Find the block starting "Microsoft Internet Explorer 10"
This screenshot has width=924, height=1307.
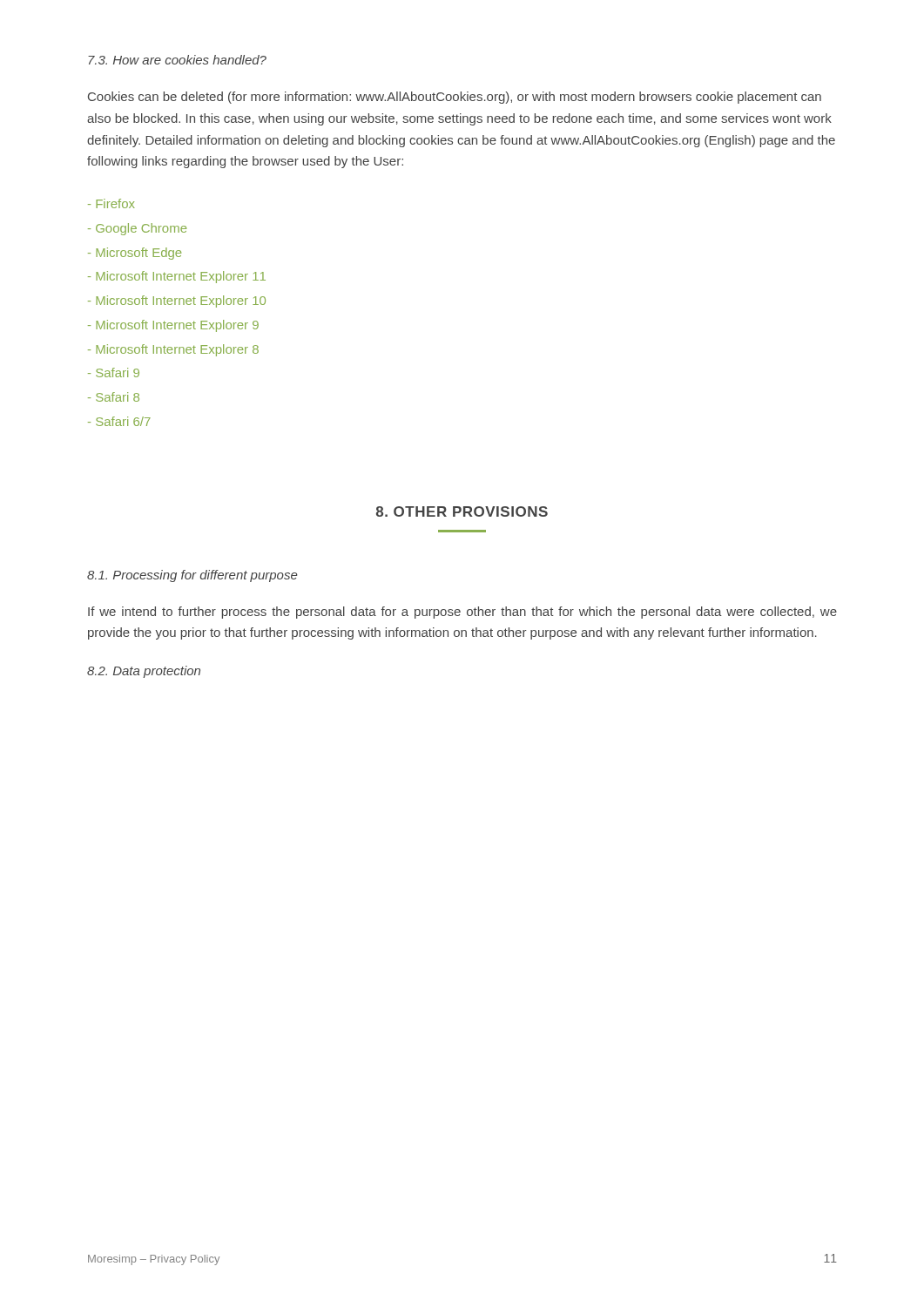coord(177,301)
